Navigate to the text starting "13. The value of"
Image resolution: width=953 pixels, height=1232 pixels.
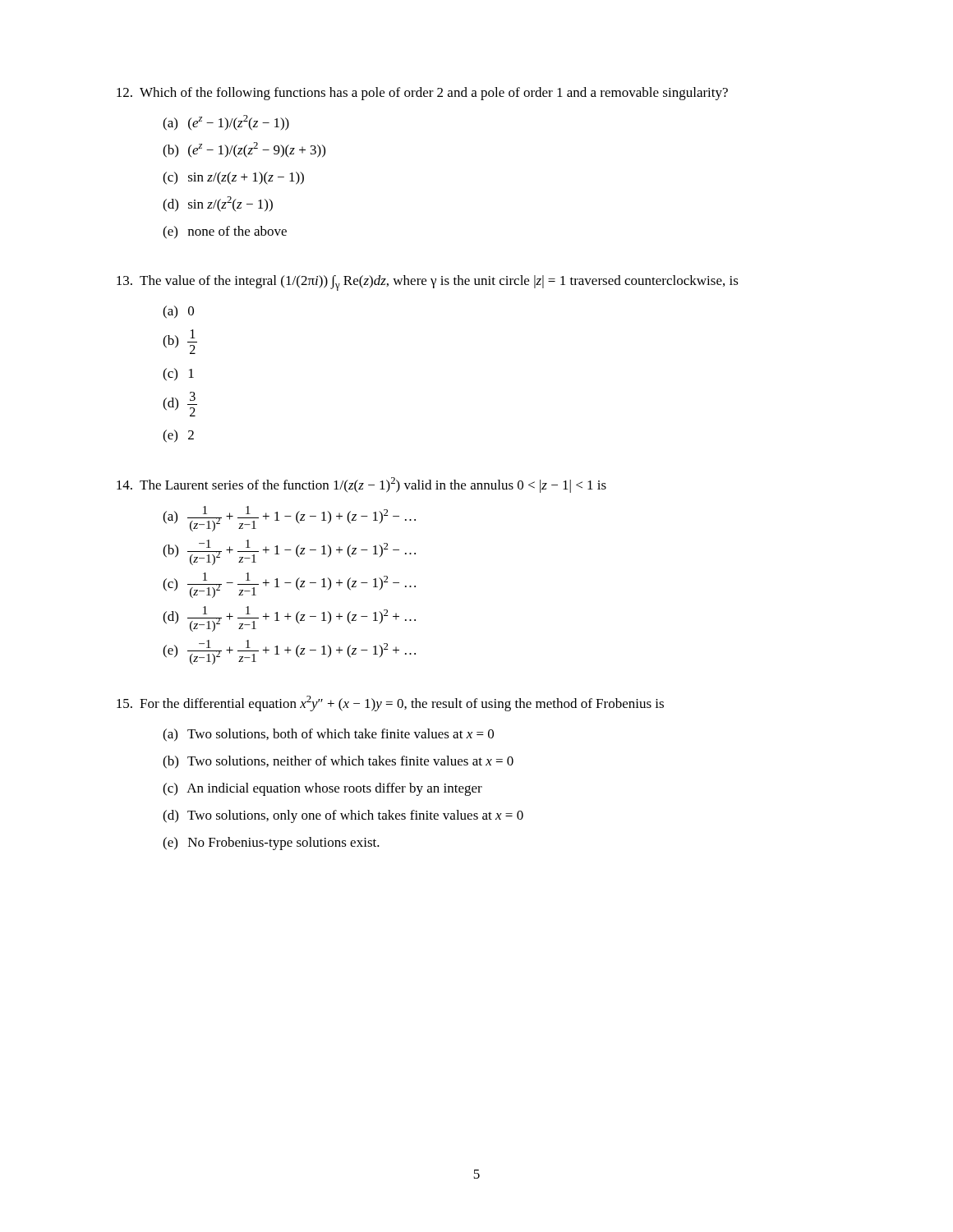pyautogui.click(x=428, y=283)
